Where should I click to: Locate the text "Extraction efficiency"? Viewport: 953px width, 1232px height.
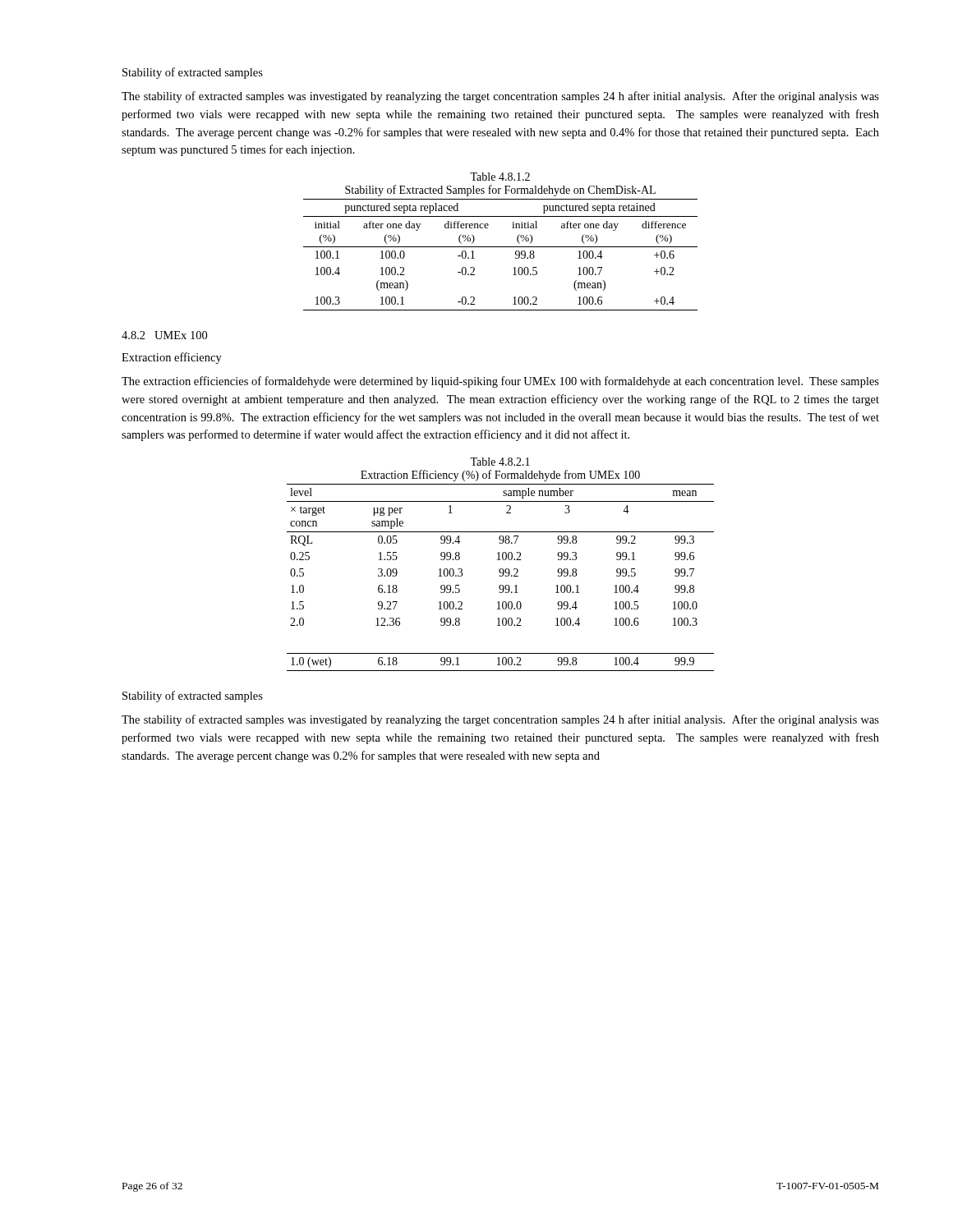coord(172,357)
